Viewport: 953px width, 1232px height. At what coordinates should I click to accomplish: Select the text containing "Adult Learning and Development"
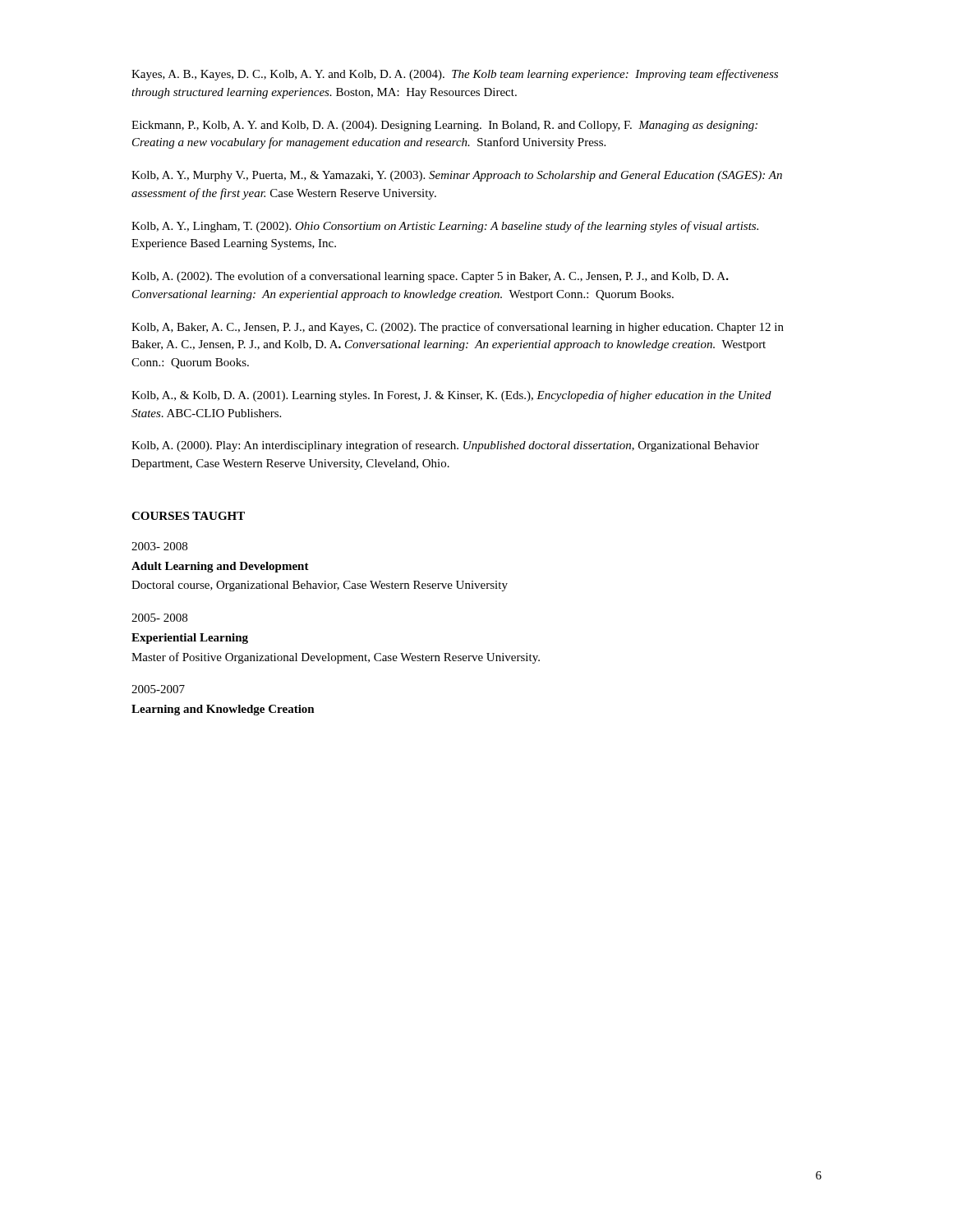[x=220, y=565]
